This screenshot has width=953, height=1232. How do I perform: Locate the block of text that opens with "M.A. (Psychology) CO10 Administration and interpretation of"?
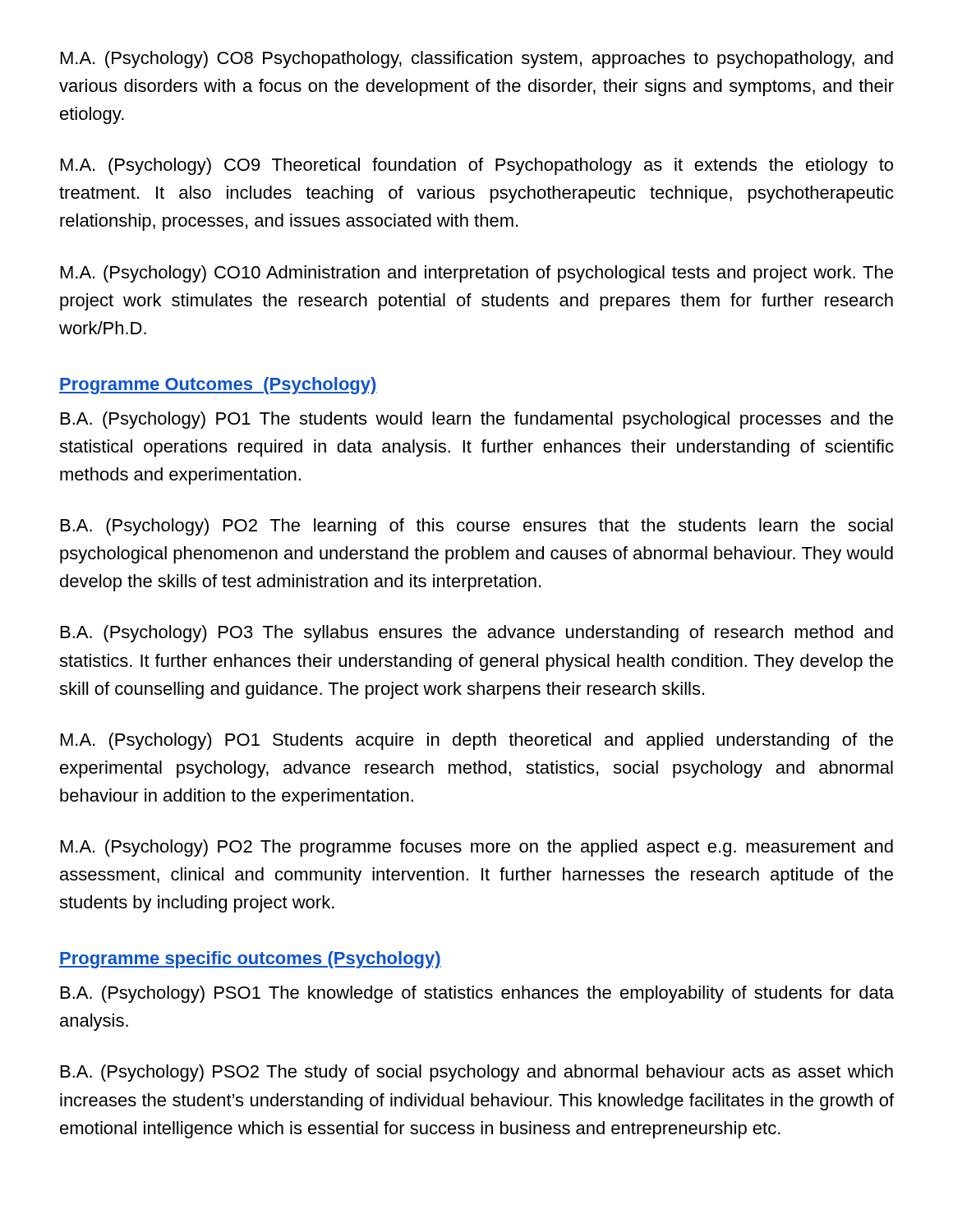click(476, 300)
